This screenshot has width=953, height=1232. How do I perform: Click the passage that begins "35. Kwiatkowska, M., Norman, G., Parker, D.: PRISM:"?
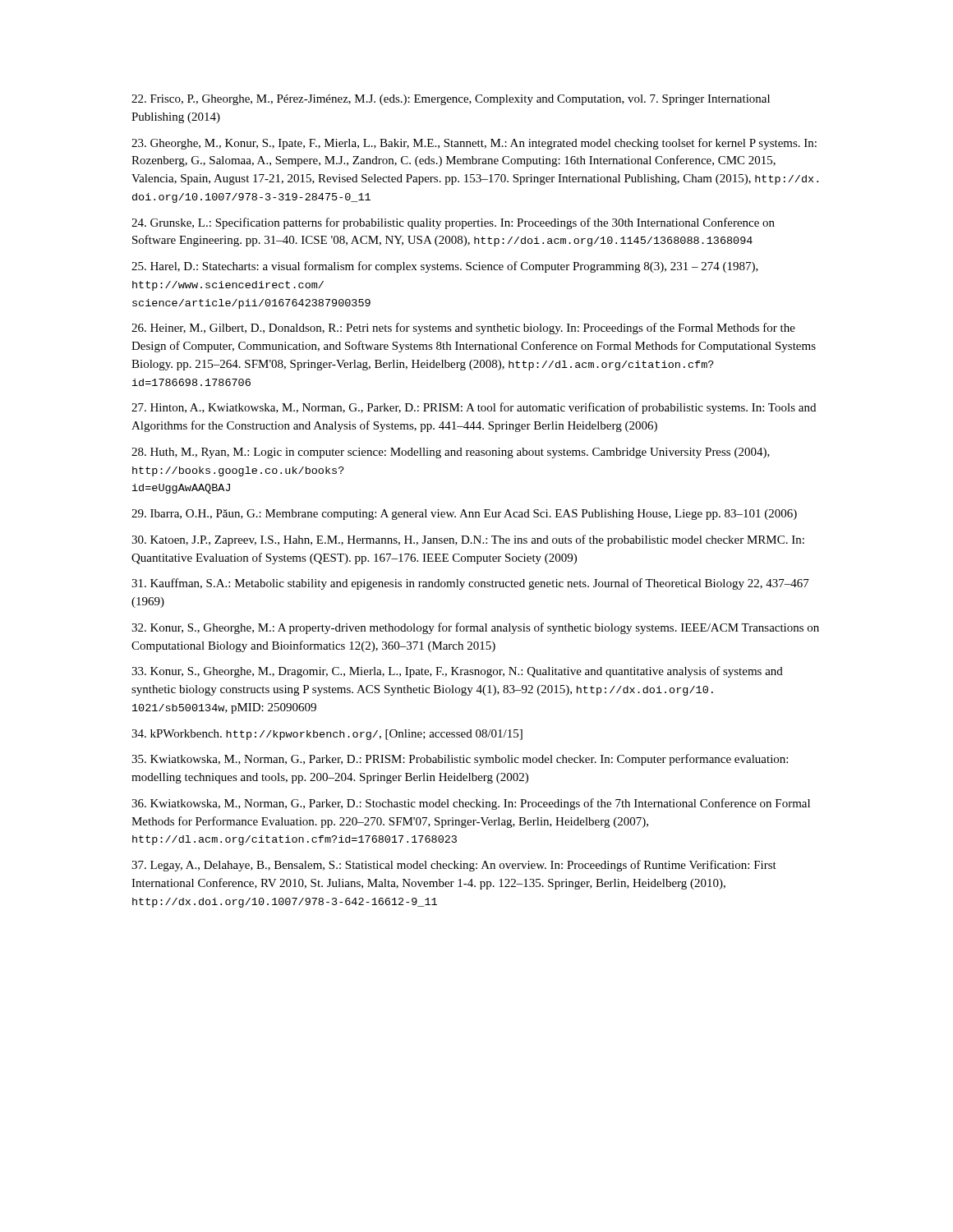tap(476, 769)
